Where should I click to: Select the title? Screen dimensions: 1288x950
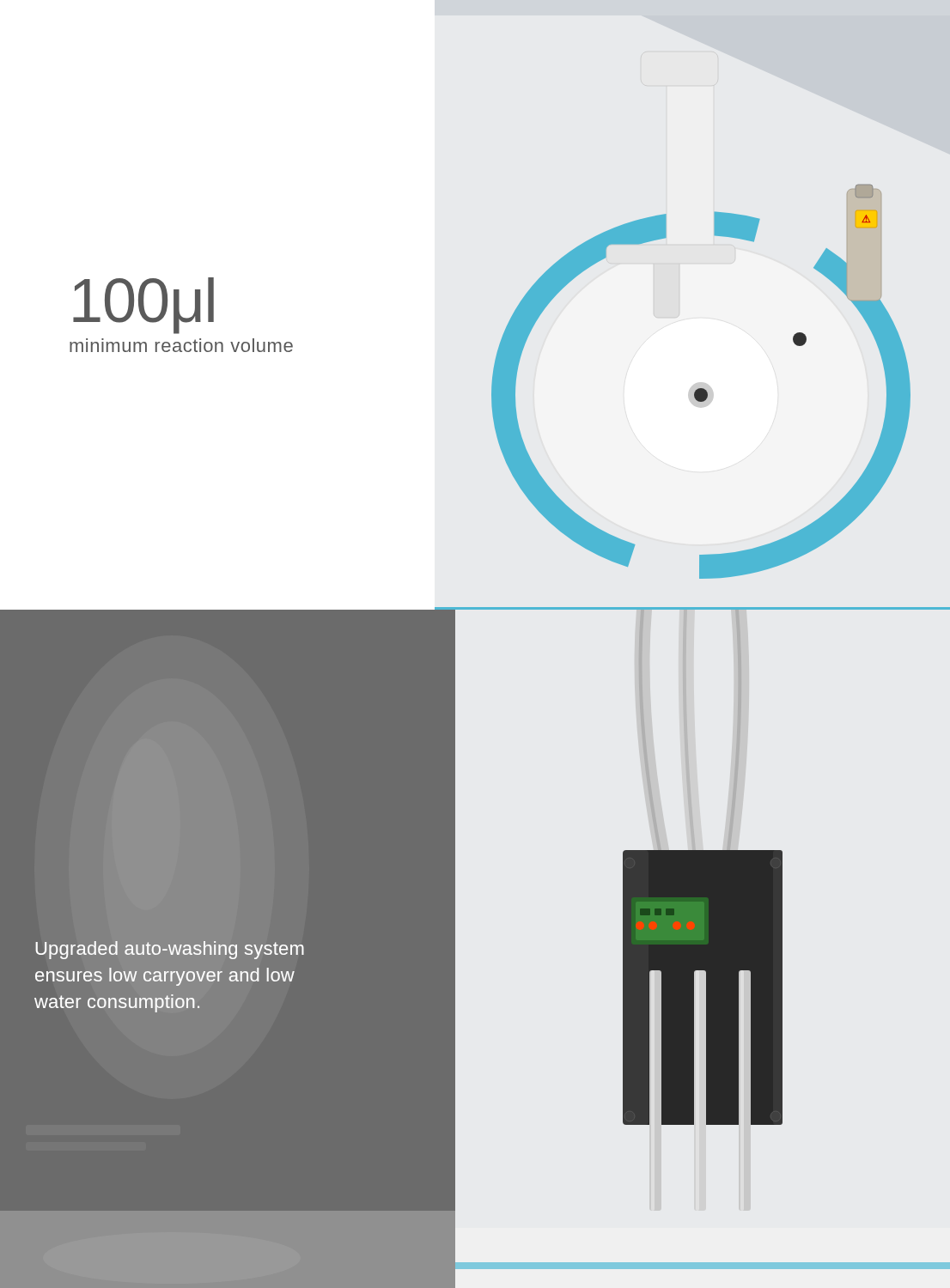pos(181,312)
